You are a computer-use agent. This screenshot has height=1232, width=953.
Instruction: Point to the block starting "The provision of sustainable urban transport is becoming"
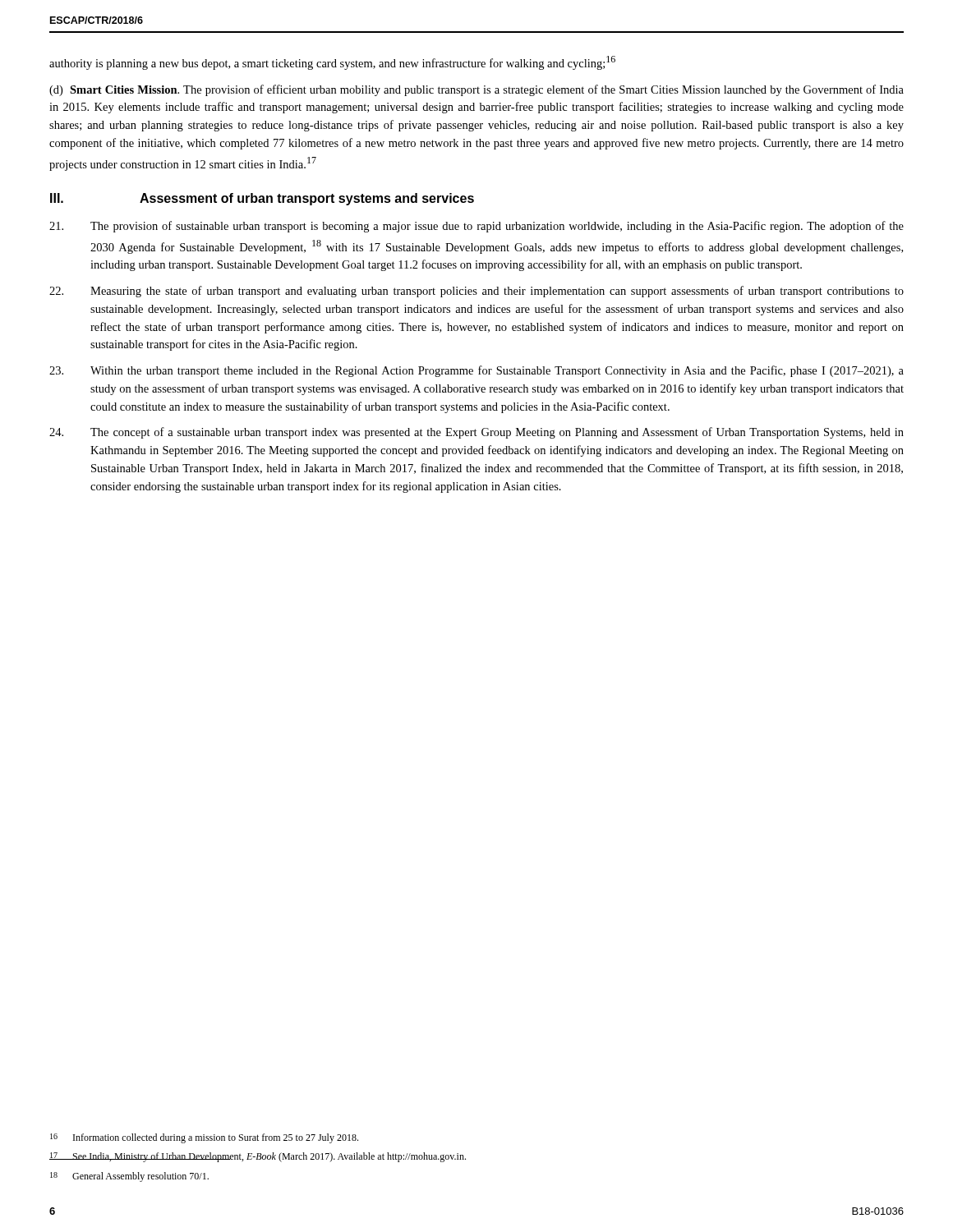point(476,246)
